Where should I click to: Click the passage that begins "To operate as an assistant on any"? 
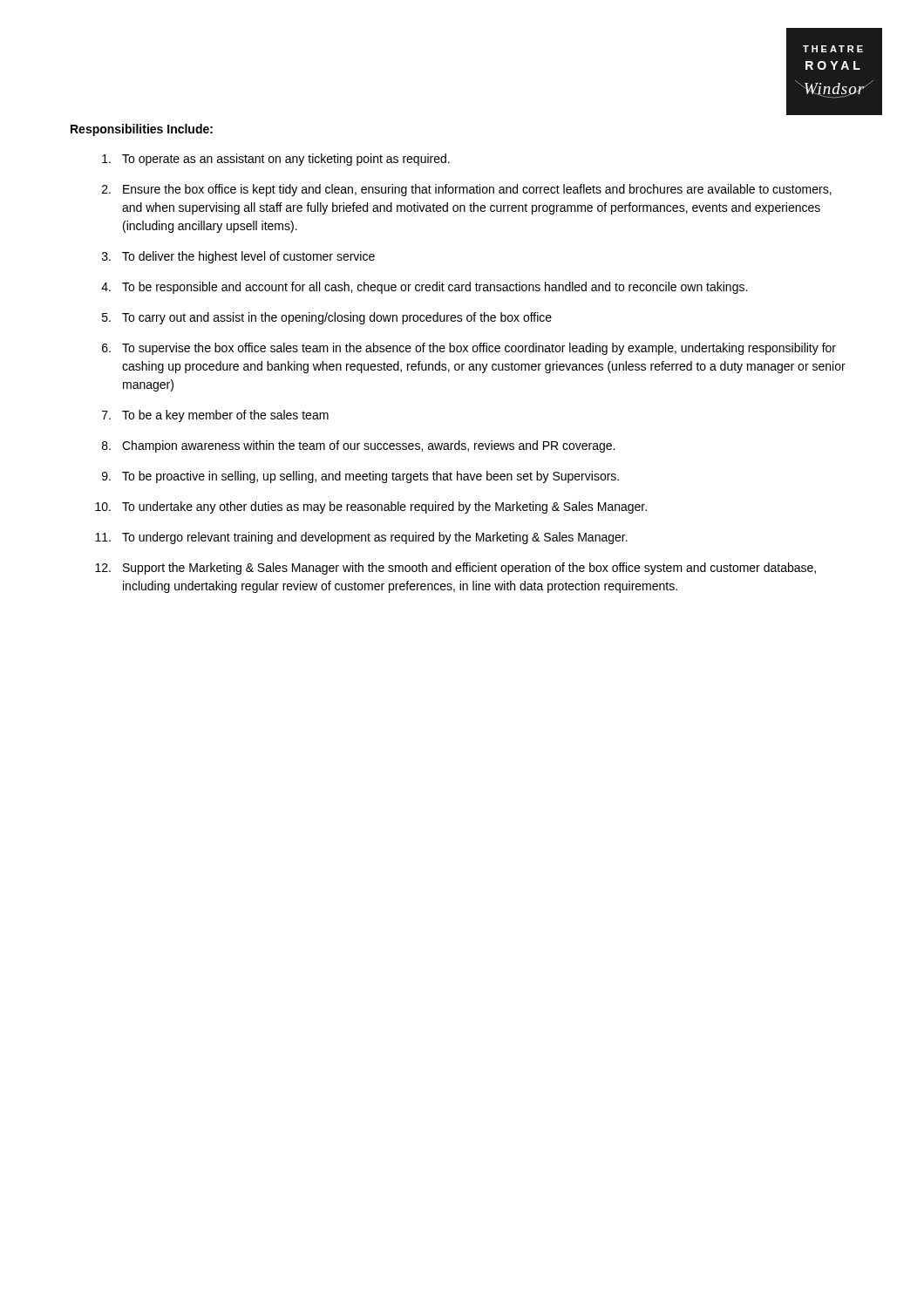click(276, 160)
